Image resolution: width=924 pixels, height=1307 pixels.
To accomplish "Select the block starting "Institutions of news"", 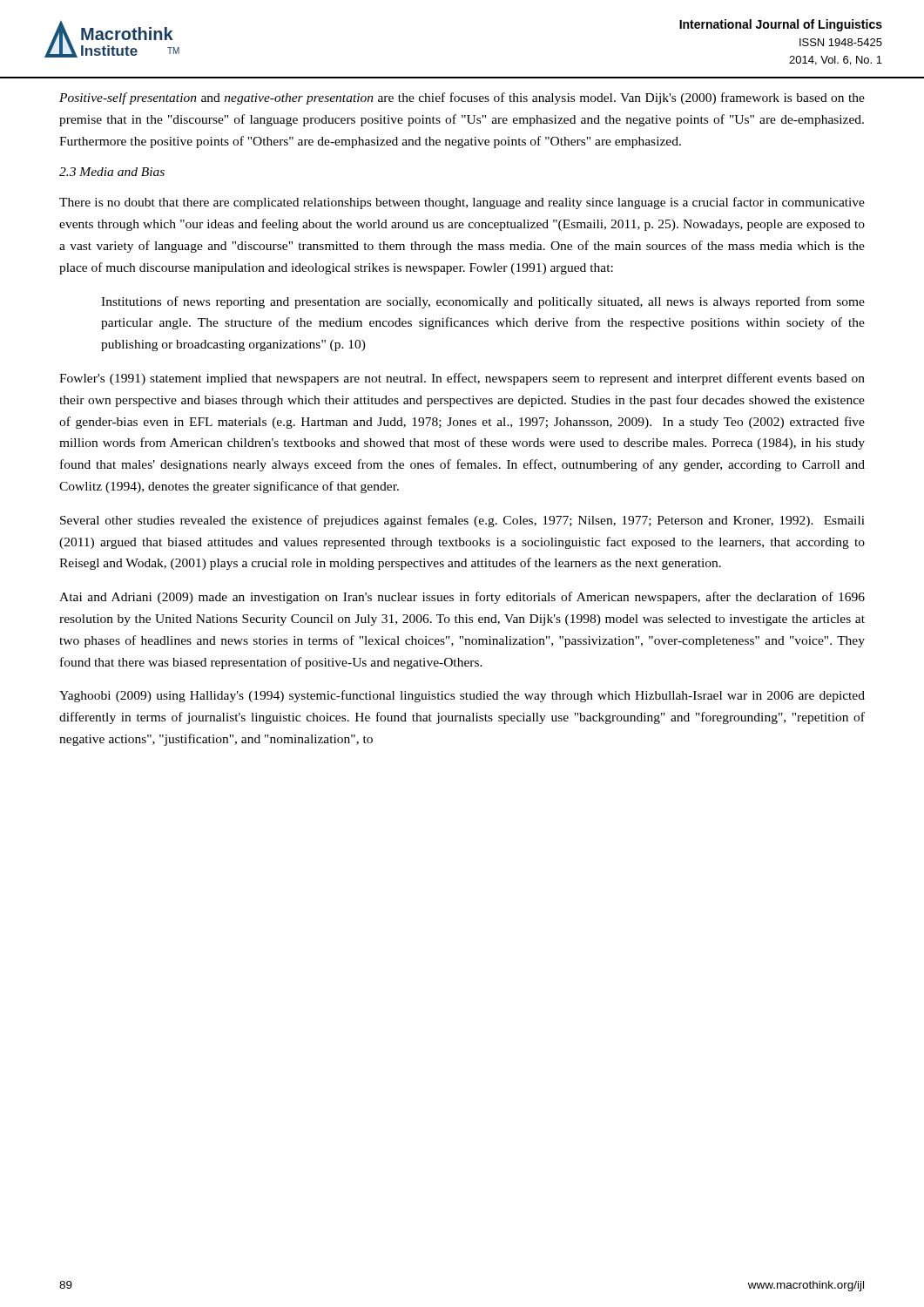I will coord(483,322).
